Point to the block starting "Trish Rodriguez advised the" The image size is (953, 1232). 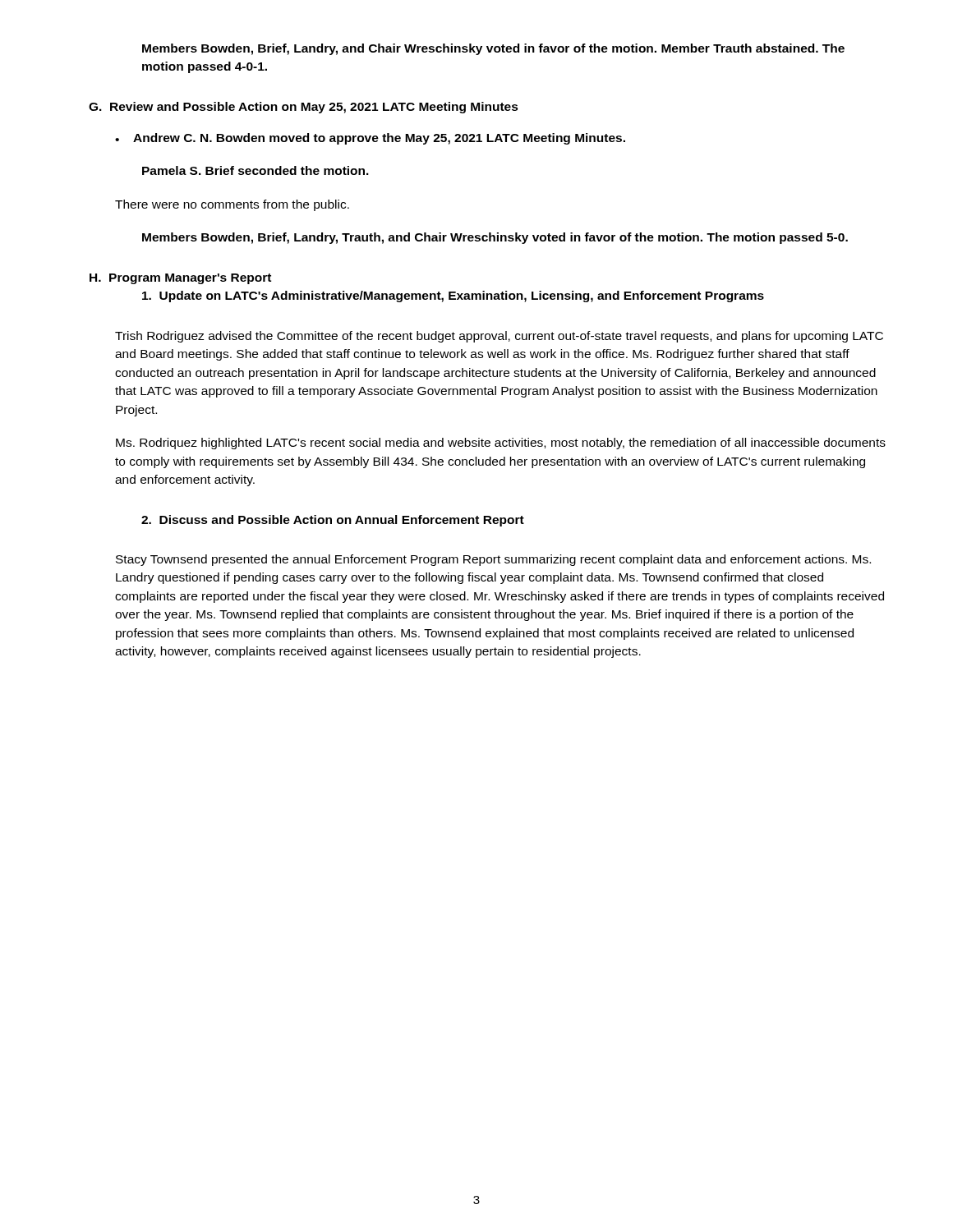501,373
